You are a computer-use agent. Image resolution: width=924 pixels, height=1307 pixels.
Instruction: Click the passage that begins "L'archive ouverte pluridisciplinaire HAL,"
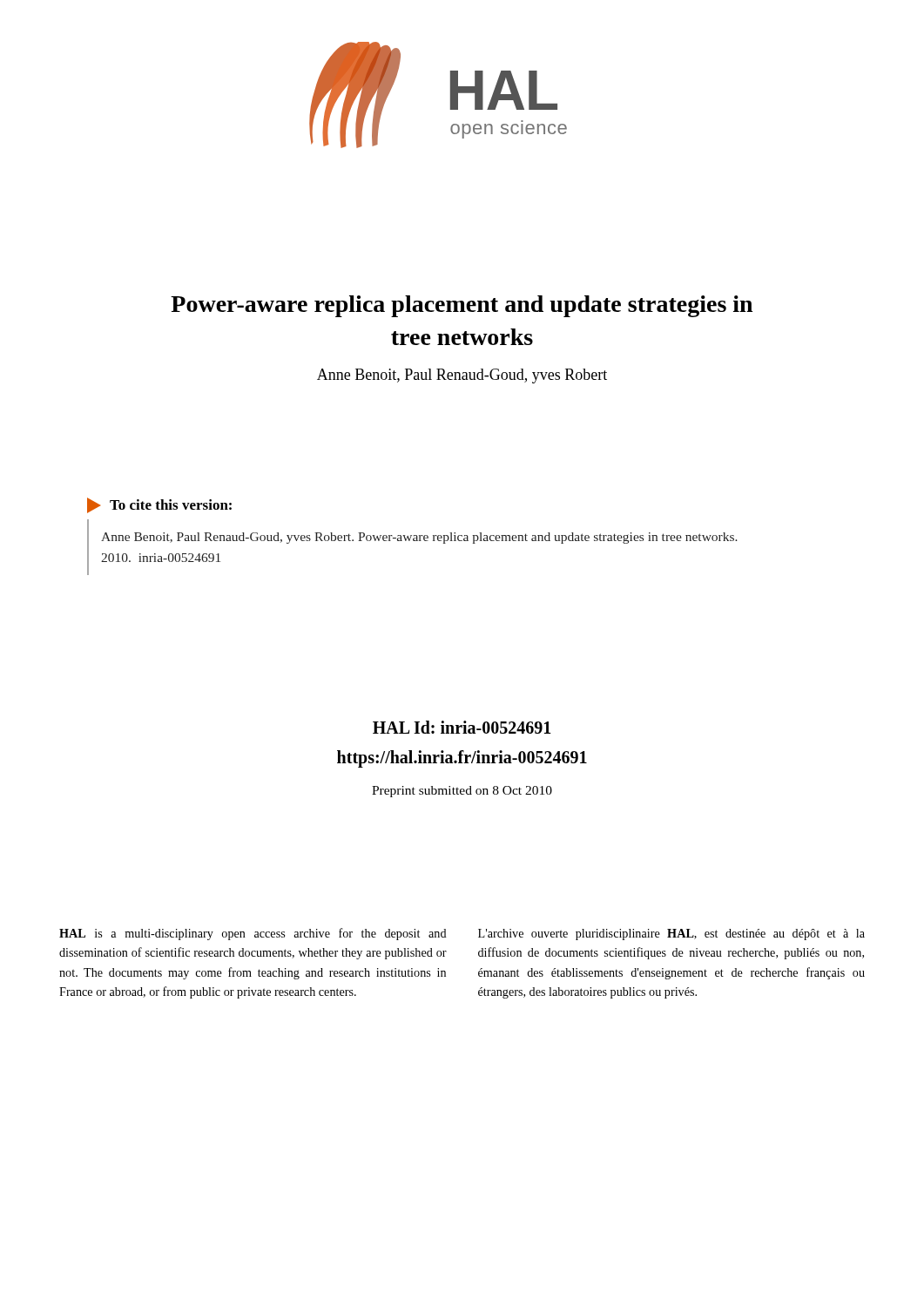(671, 963)
